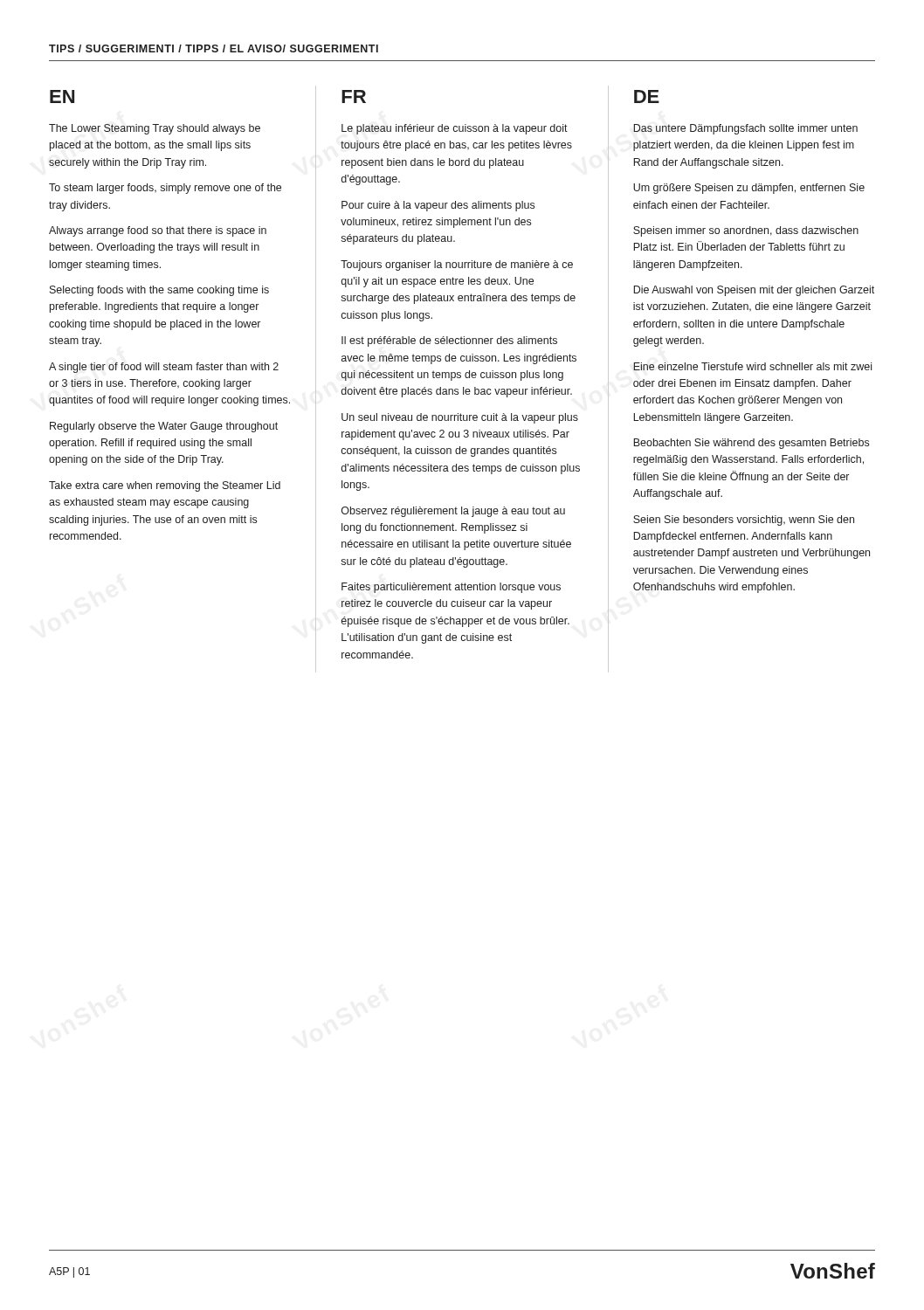Point to the block beginning "Observez régulièrement la jauge à eau tout"

click(x=462, y=536)
